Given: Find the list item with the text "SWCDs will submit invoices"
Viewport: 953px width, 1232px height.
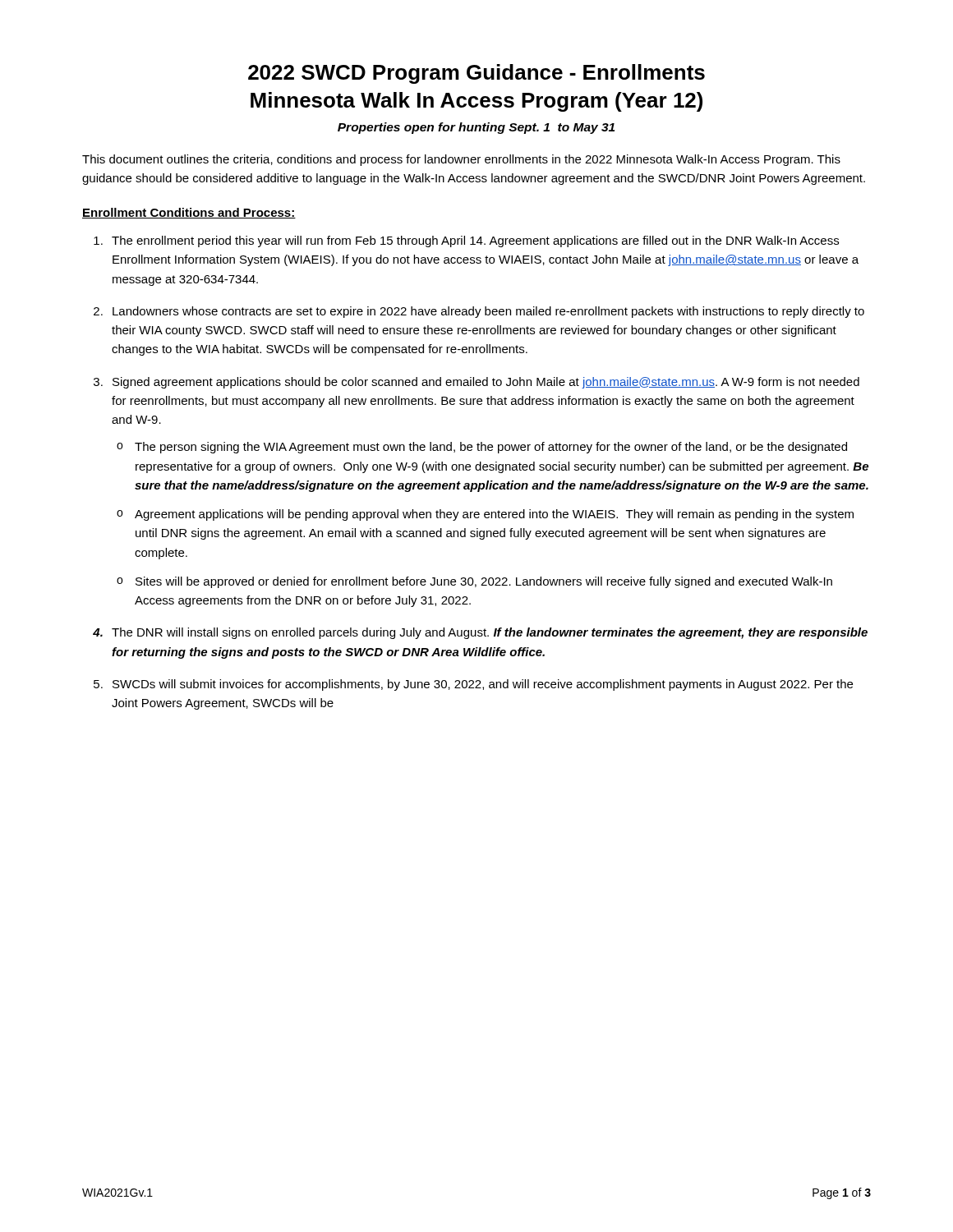Looking at the screenshot, I should pyautogui.click(x=483, y=693).
